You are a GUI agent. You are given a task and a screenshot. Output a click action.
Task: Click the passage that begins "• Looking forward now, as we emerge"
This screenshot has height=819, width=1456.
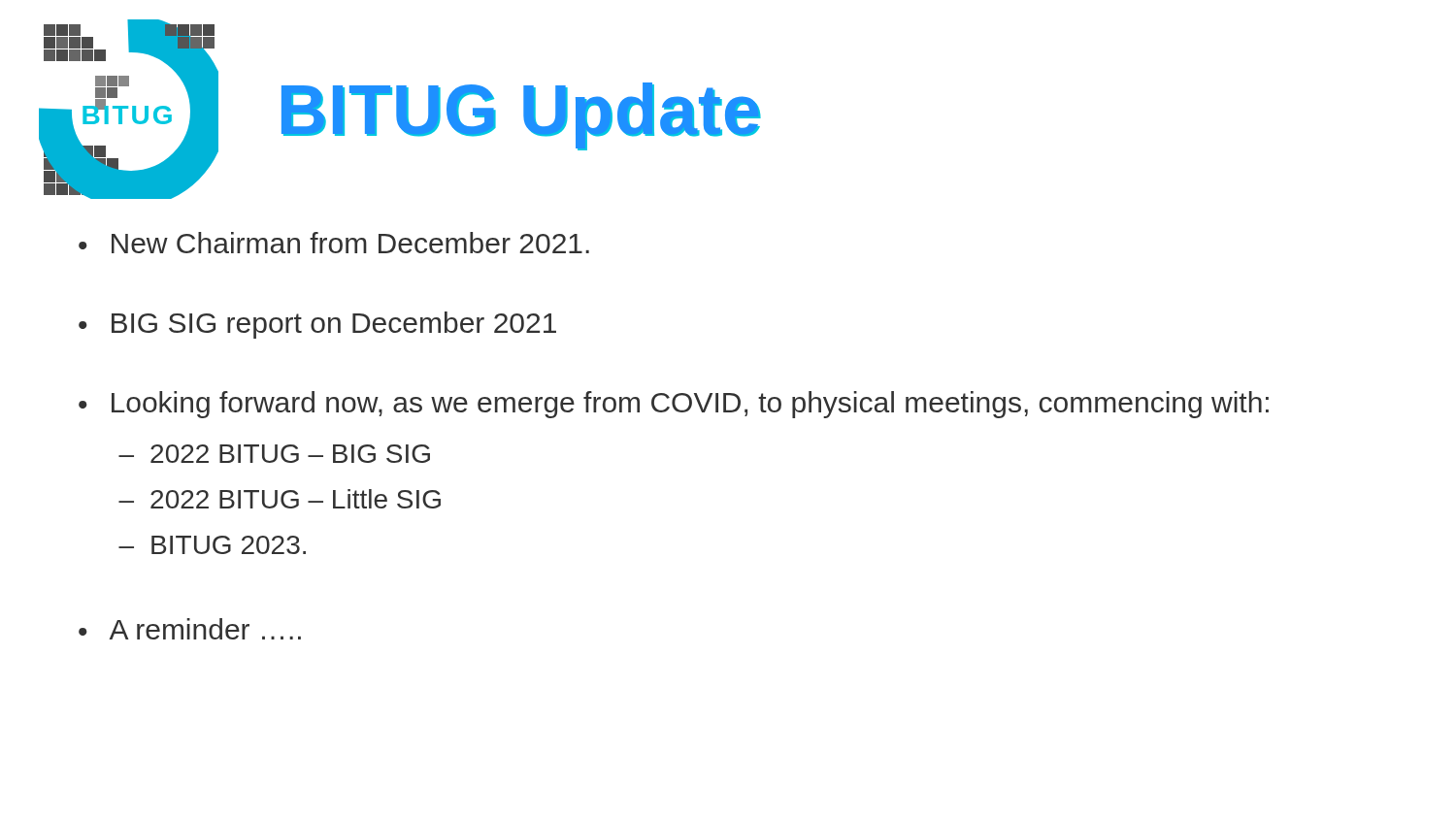(674, 405)
